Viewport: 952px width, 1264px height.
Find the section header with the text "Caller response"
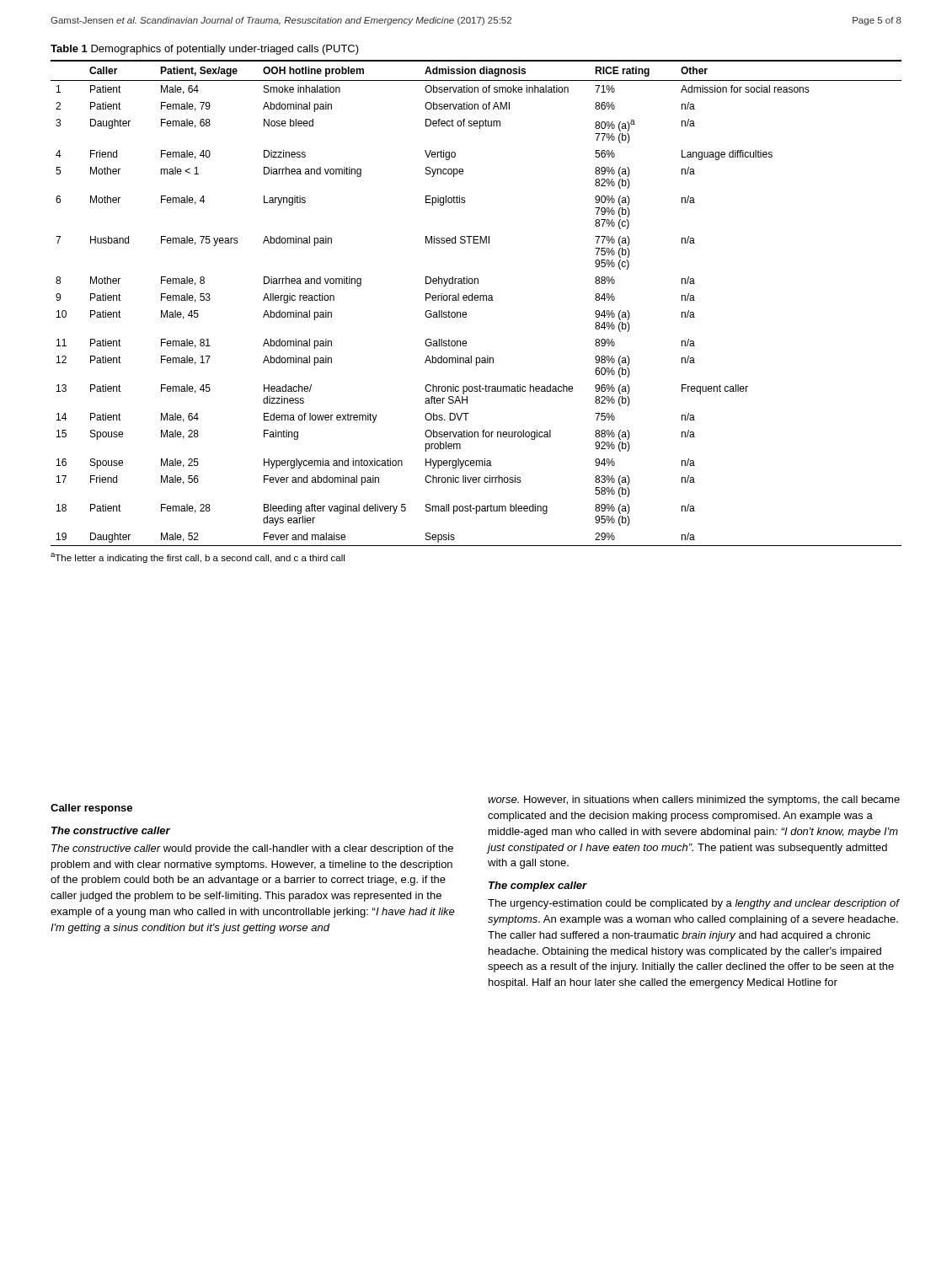(92, 808)
